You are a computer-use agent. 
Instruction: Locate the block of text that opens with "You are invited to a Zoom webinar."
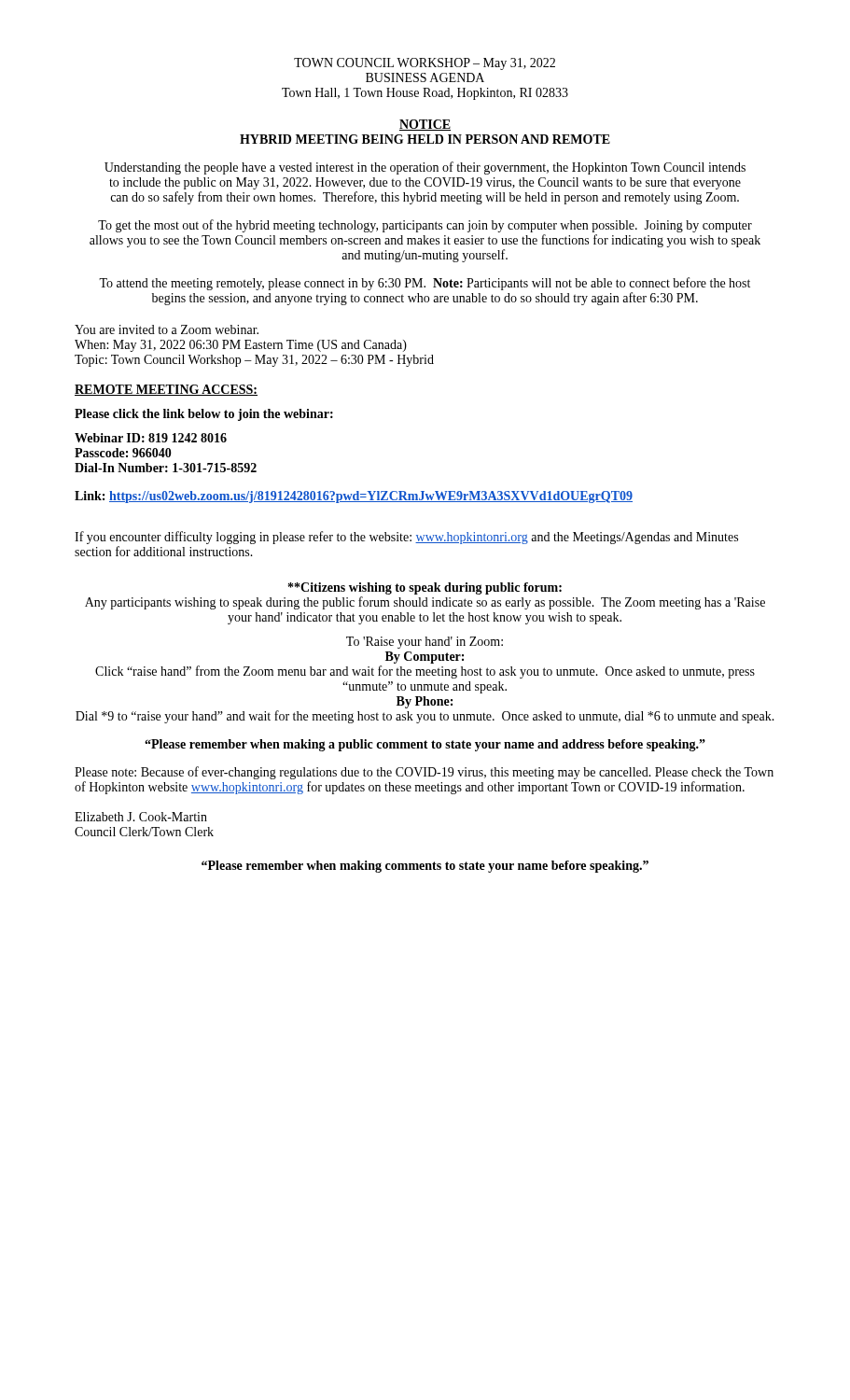pos(254,345)
